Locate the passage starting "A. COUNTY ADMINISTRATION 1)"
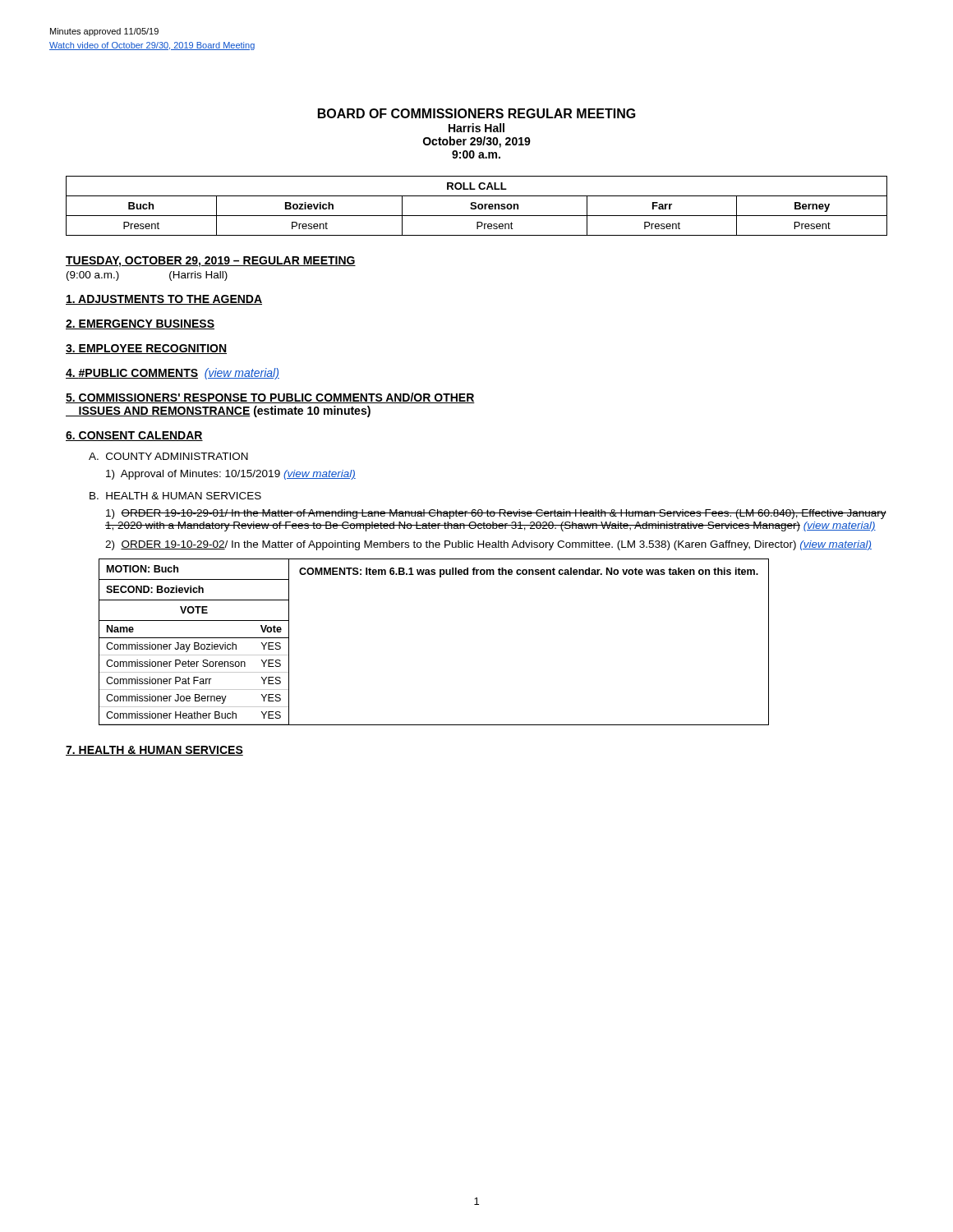The width and height of the screenshot is (953, 1232). pyautogui.click(x=488, y=500)
